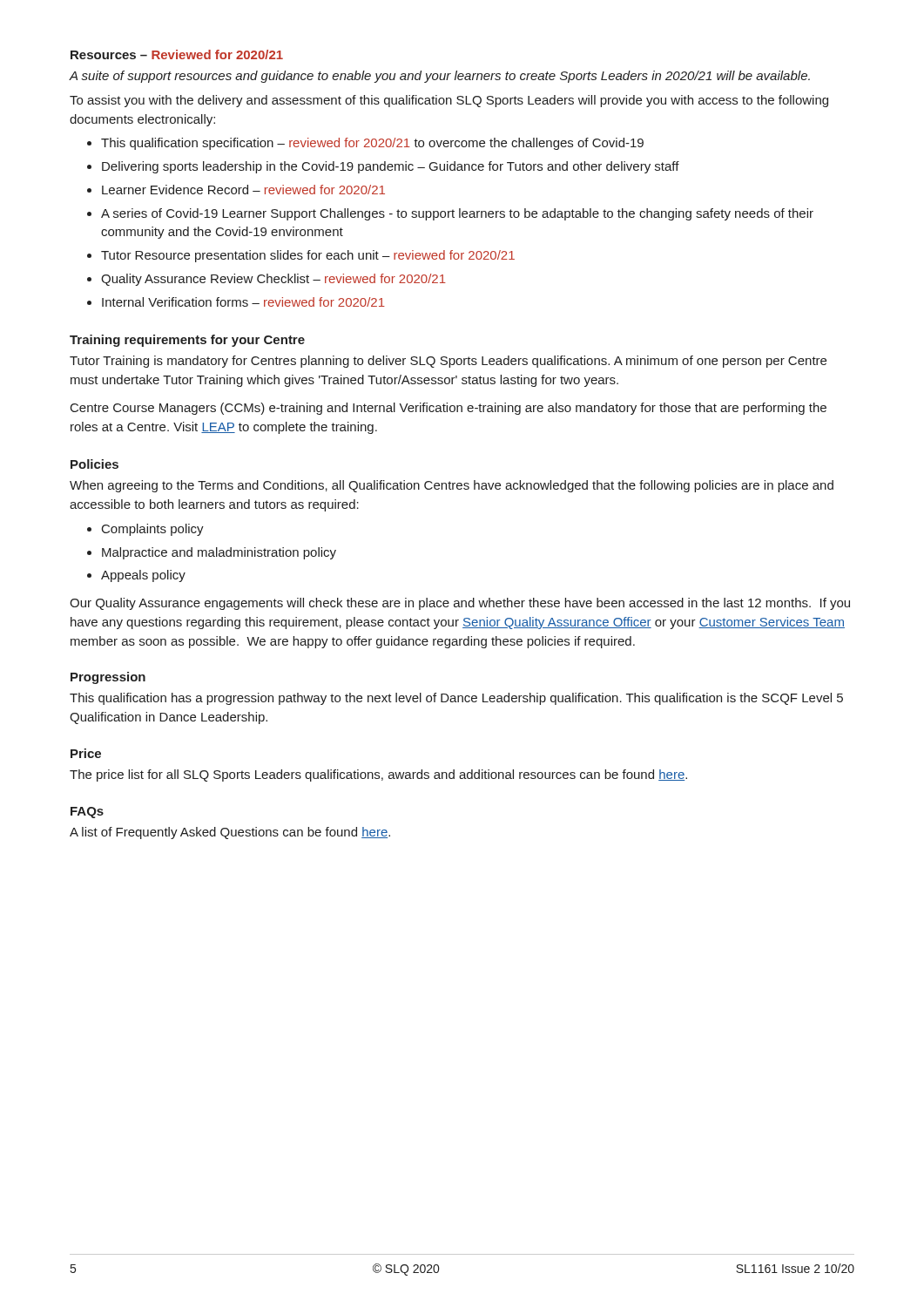Select the region starting "Tutor Training is mandatory for Centres planning"
The height and width of the screenshot is (1307, 924).
448,370
